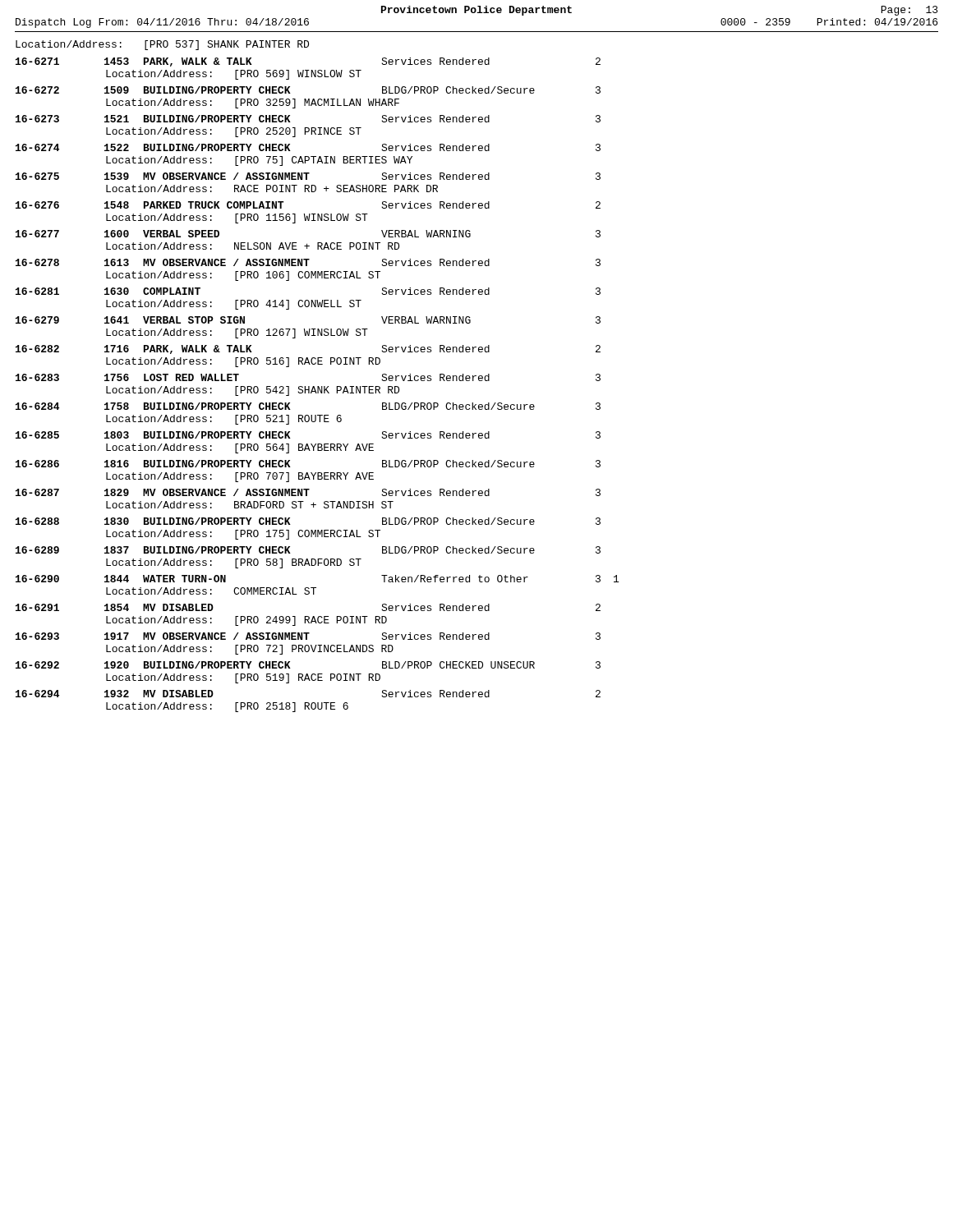Locate the text "Location/Address: [PRO 537] SHANK PAINTER RD"
The width and height of the screenshot is (953, 1232).
tap(162, 45)
